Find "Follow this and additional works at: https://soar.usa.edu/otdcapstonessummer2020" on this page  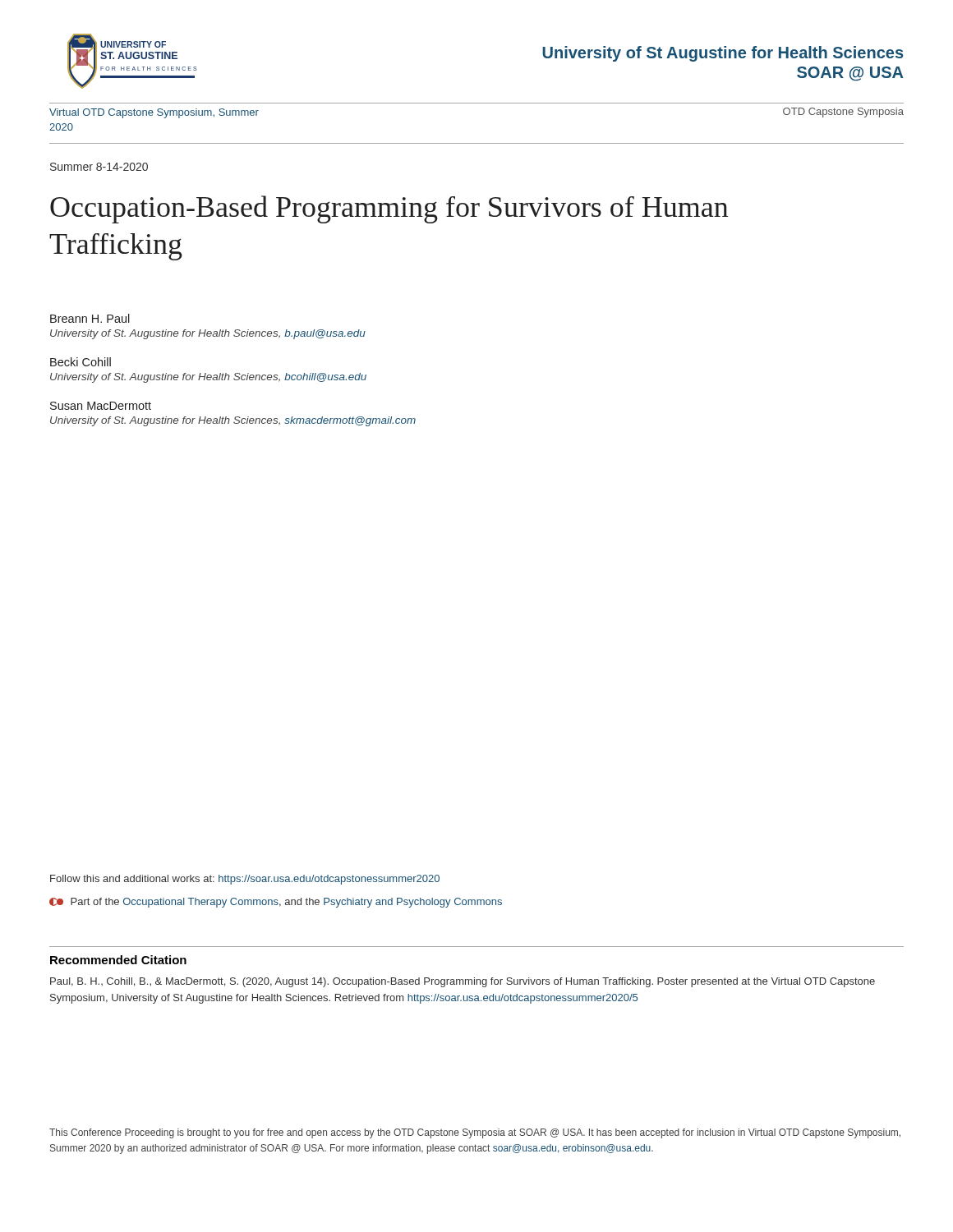pos(245,878)
